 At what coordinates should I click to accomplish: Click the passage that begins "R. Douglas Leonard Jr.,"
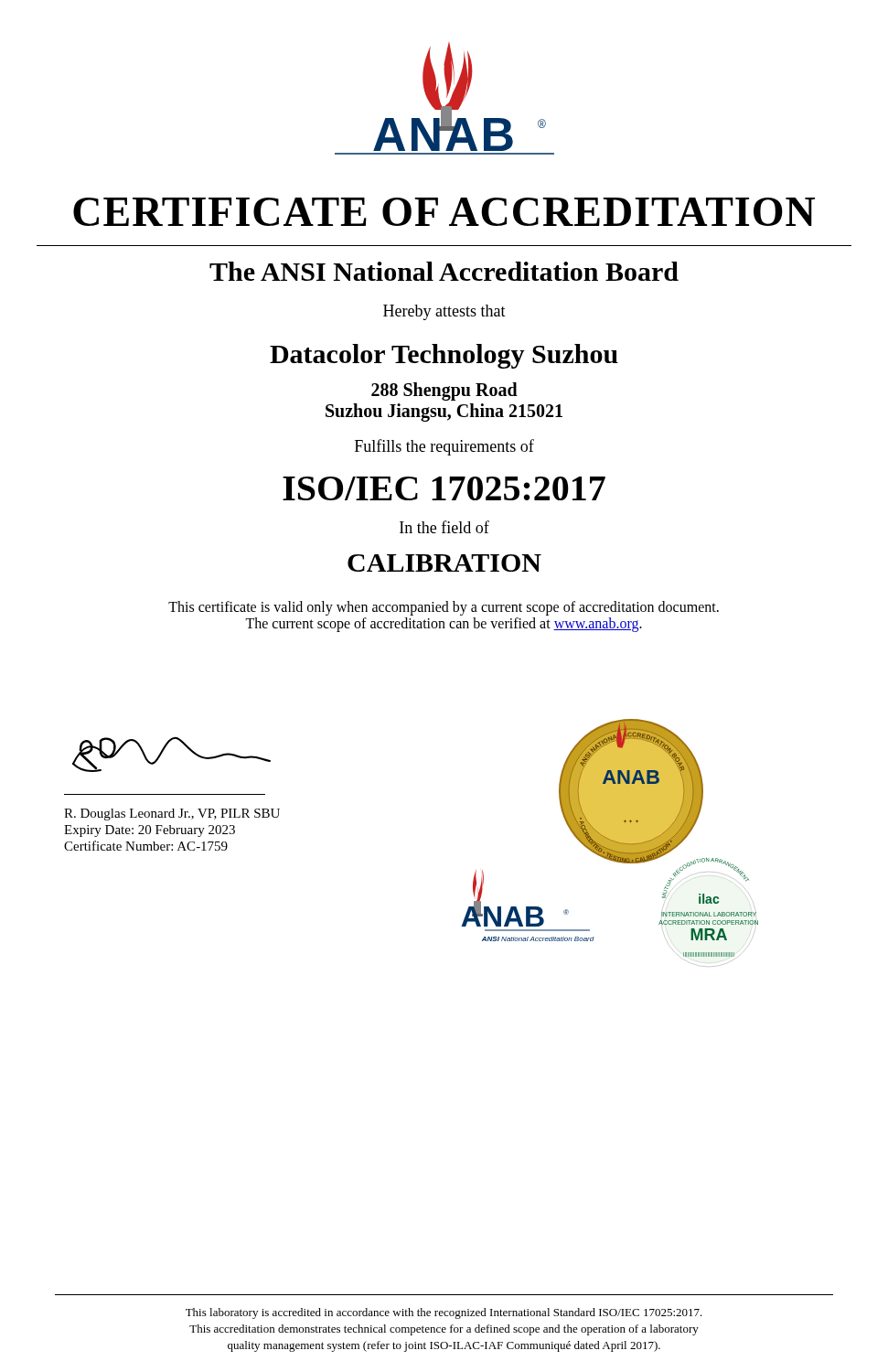point(172,830)
